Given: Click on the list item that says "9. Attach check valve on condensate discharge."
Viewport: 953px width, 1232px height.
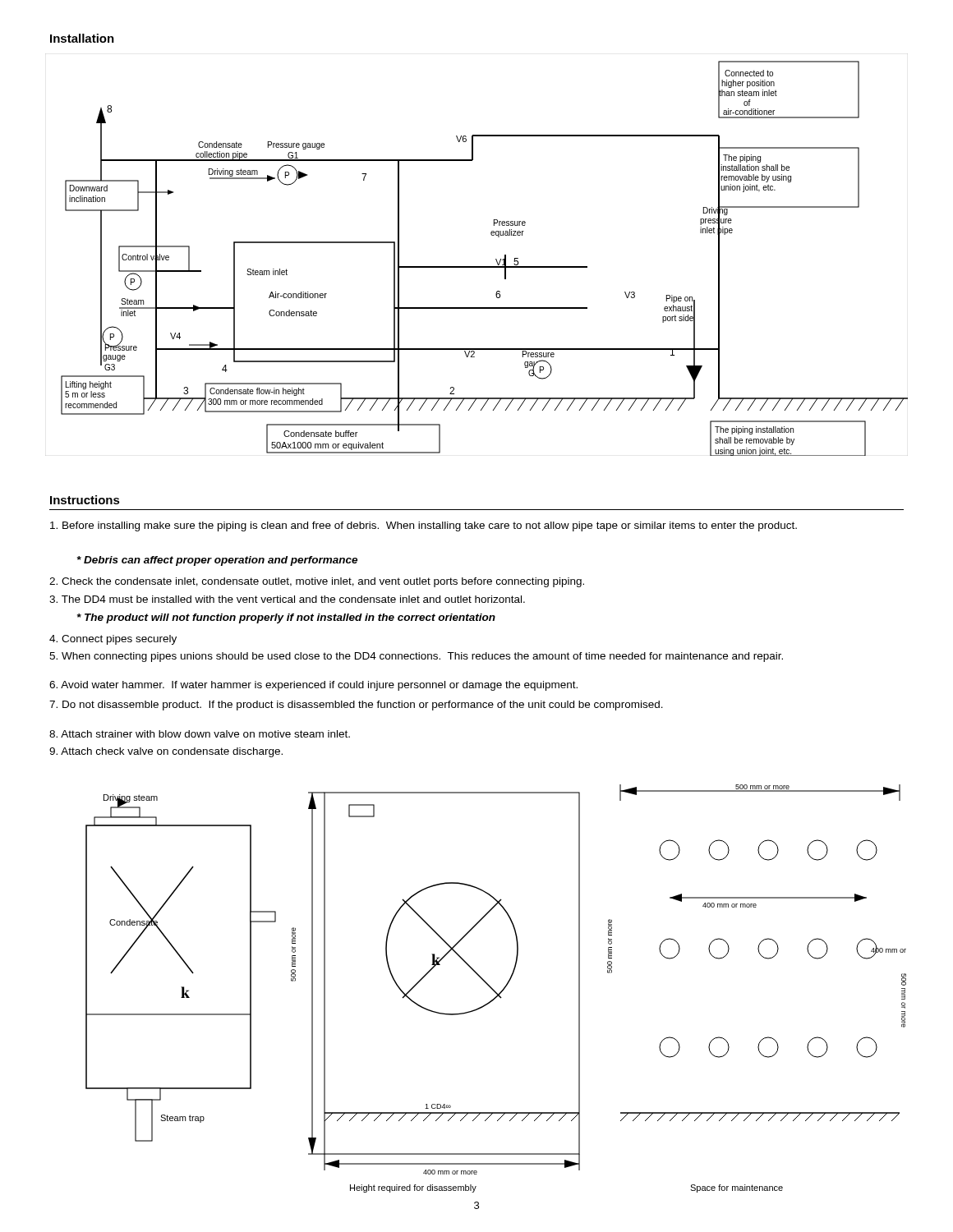Looking at the screenshot, I should coord(166,751).
